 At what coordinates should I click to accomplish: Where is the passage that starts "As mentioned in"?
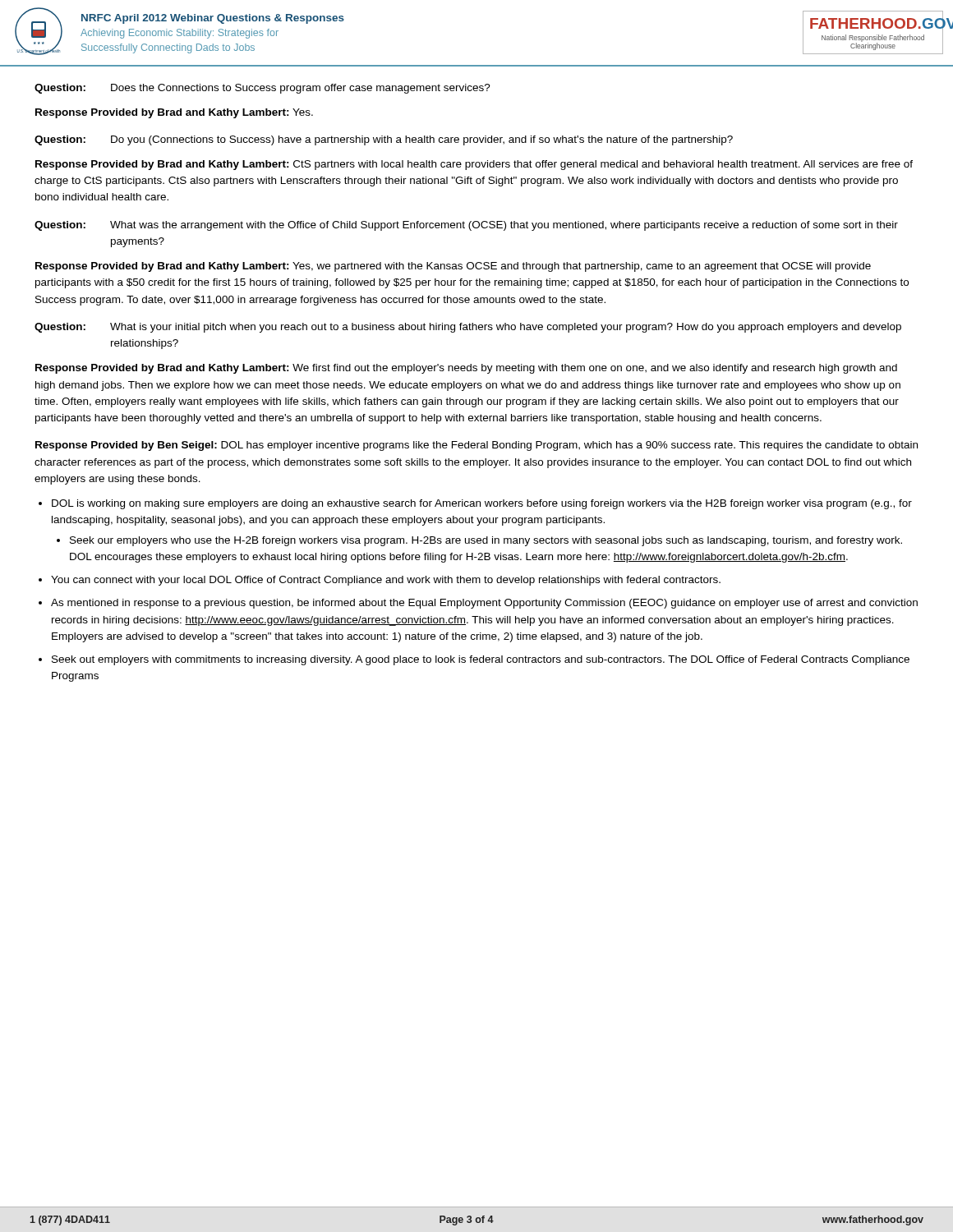point(485,619)
